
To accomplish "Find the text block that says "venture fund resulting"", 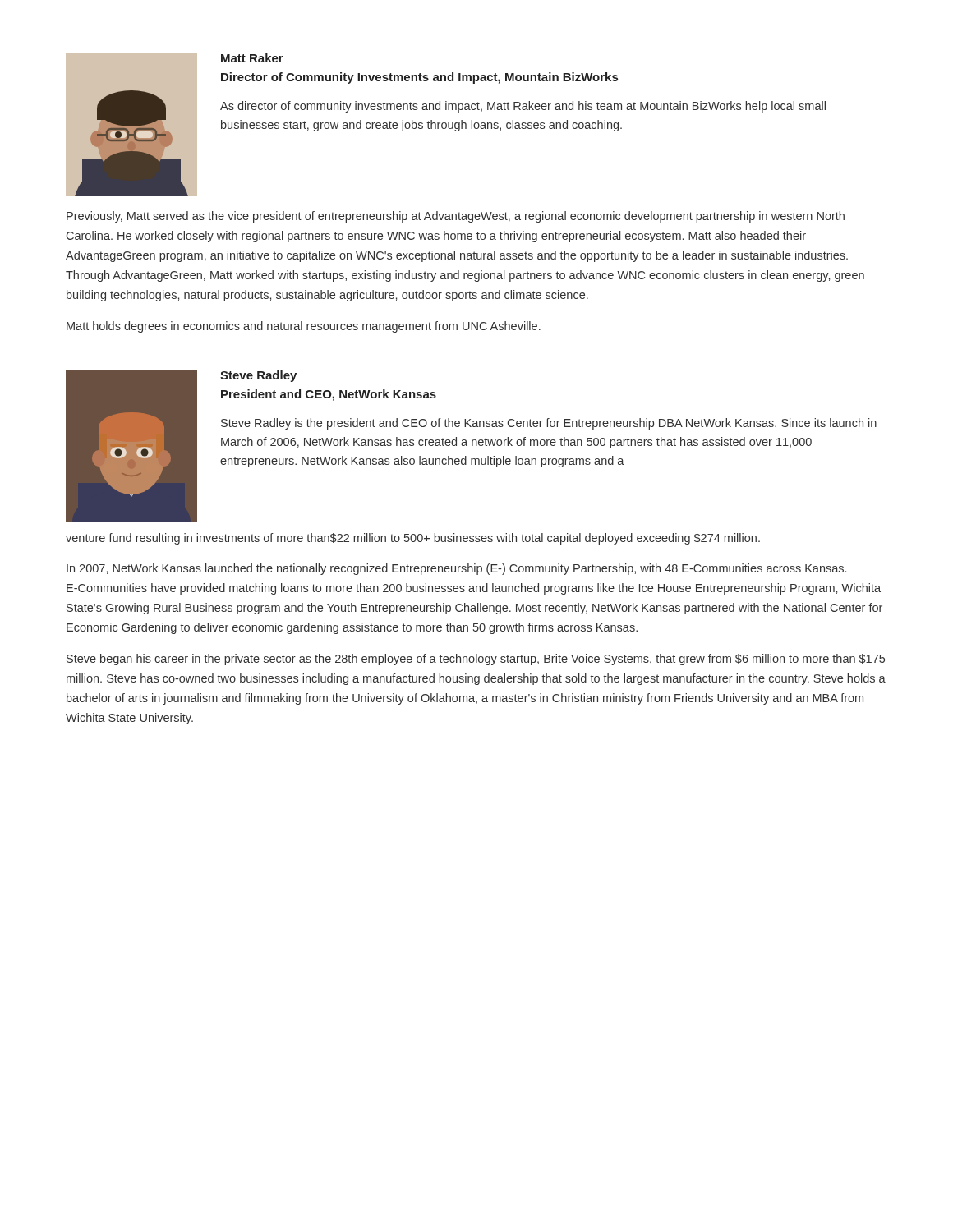I will tap(476, 628).
